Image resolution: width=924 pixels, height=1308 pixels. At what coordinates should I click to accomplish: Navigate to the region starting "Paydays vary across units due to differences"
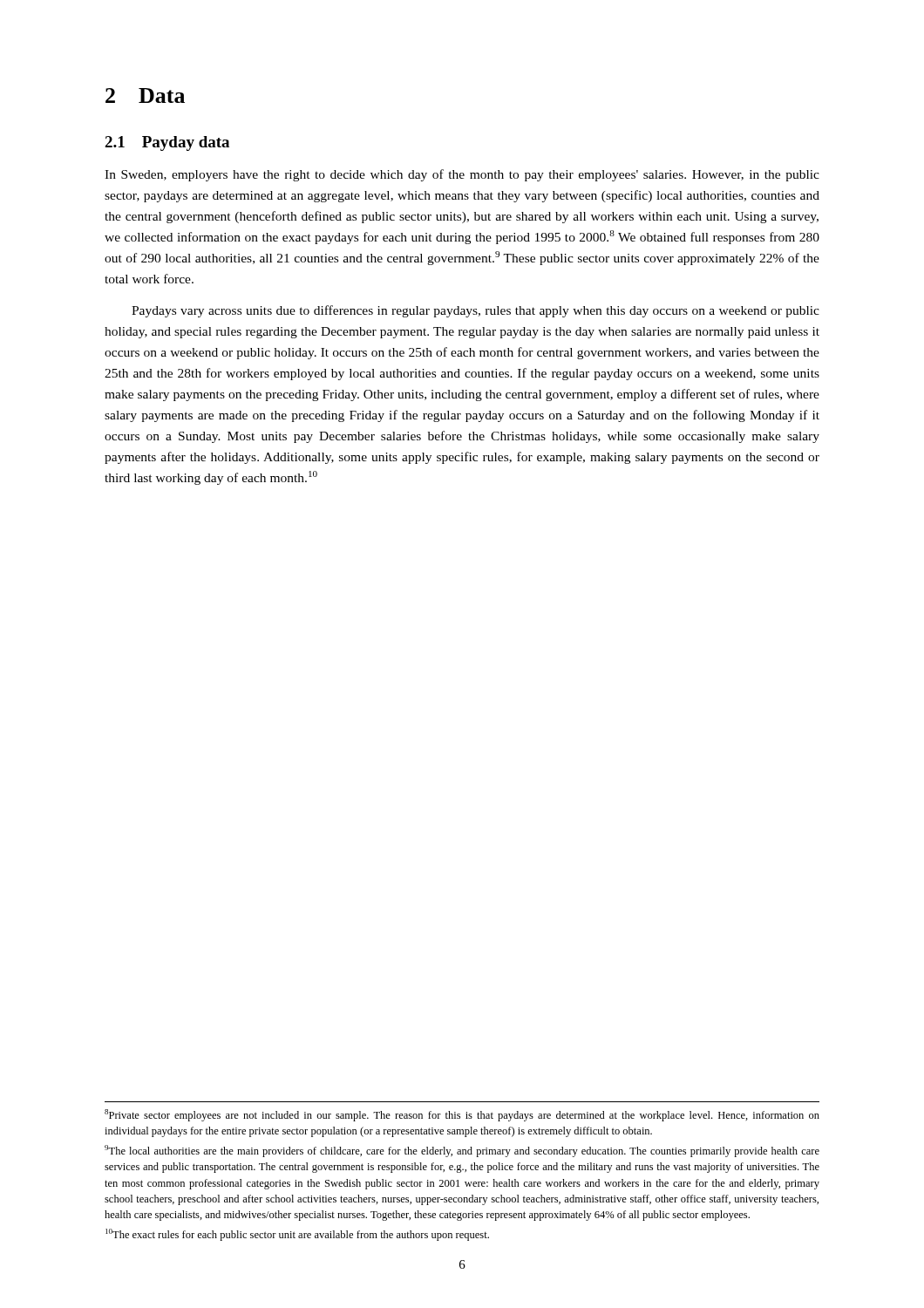coord(462,394)
